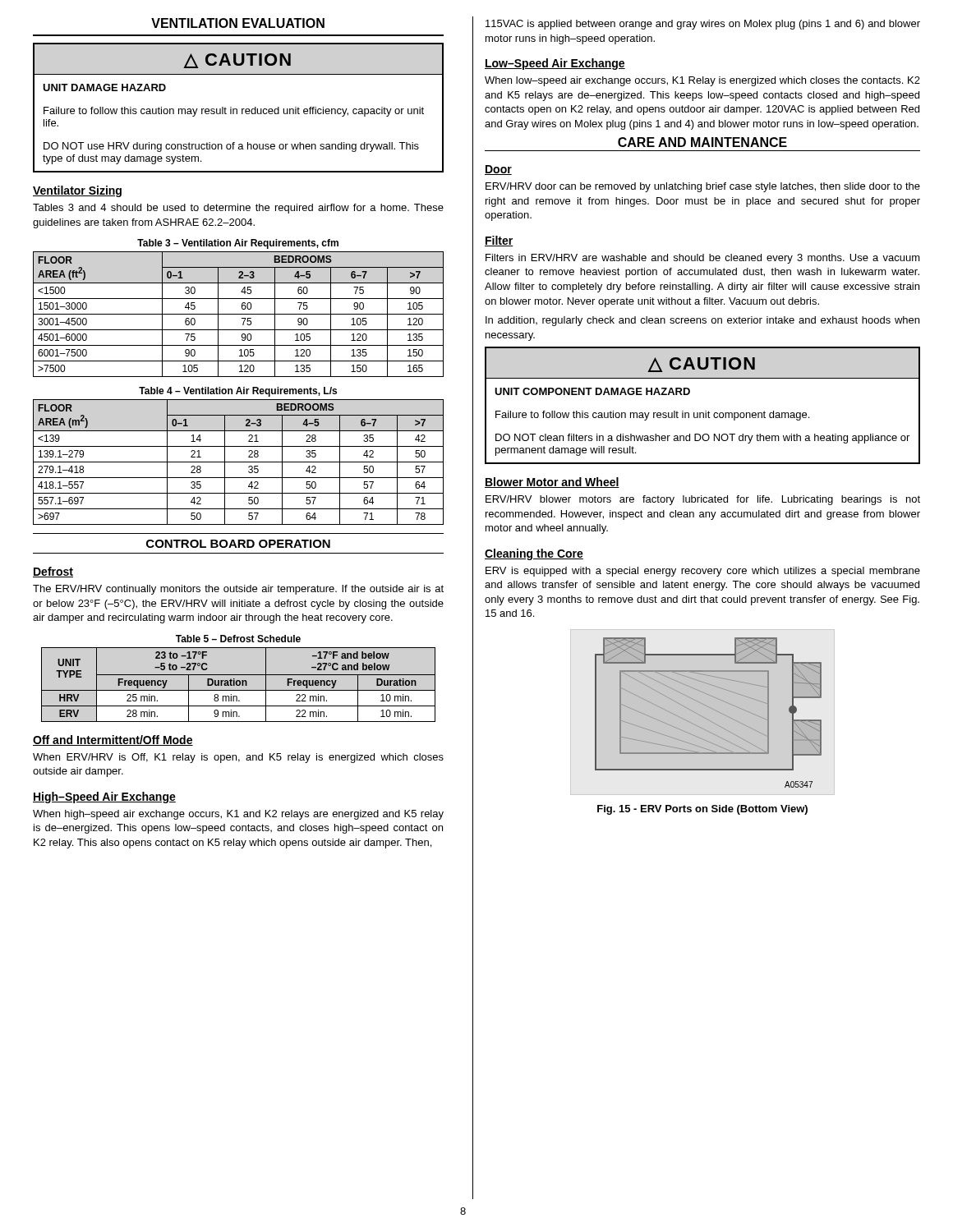This screenshot has width=953, height=1232.
Task: Click on the text block starting "ERV/HRV blower motors are"
Action: [x=702, y=513]
